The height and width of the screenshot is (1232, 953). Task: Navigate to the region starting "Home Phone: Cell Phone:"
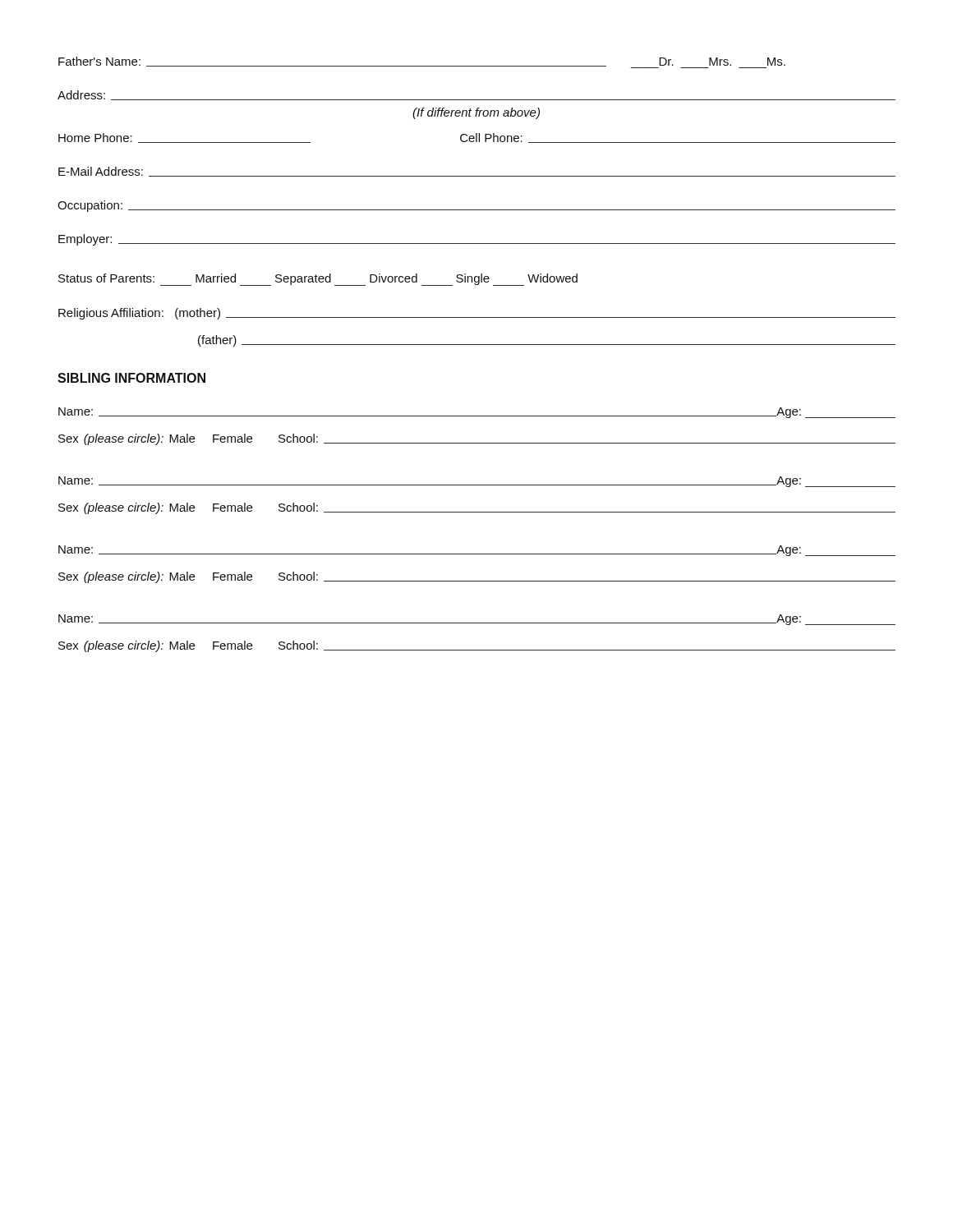pyautogui.click(x=476, y=135)
